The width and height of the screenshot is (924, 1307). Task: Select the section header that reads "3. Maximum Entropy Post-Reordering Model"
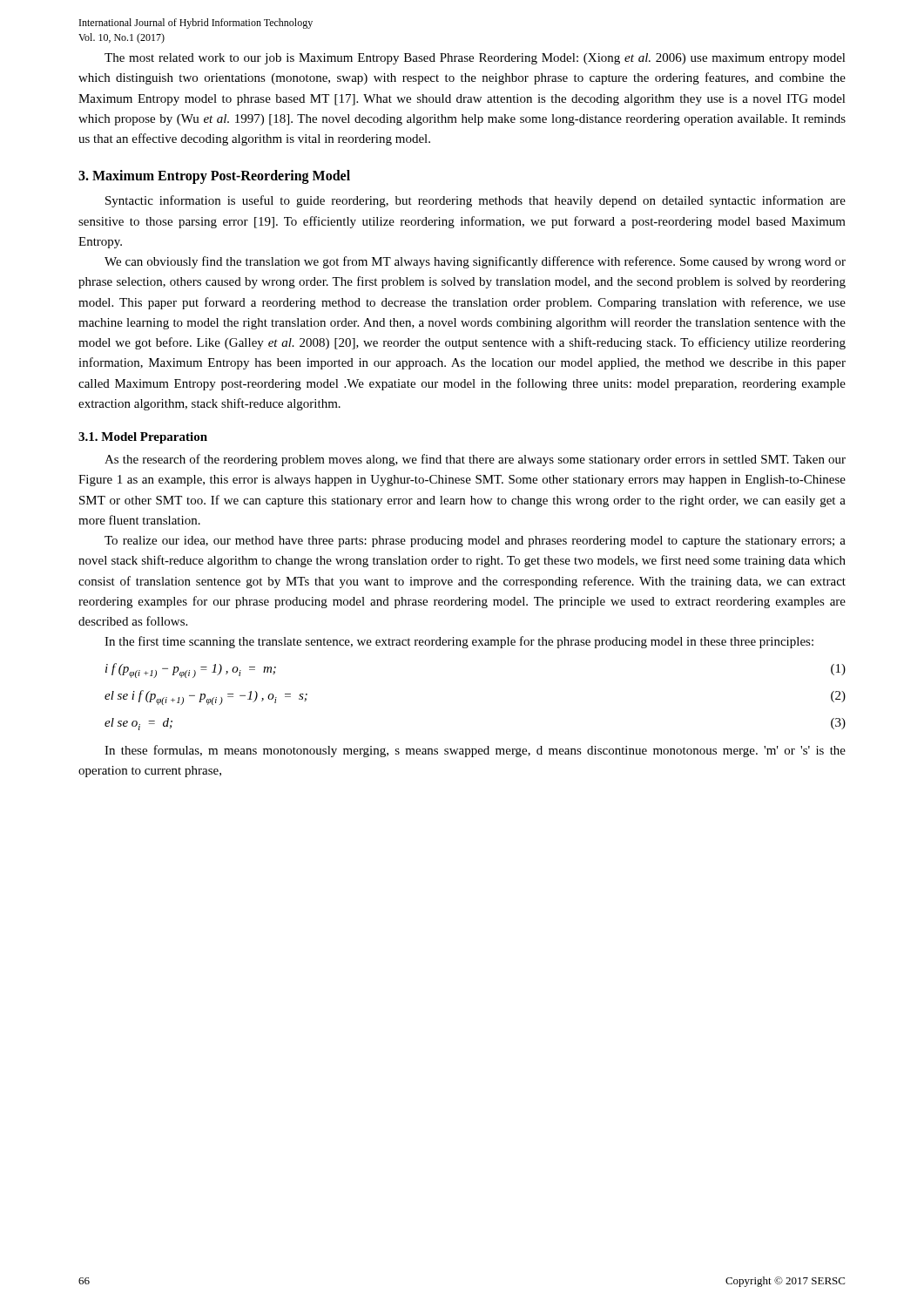coord(214,176)
